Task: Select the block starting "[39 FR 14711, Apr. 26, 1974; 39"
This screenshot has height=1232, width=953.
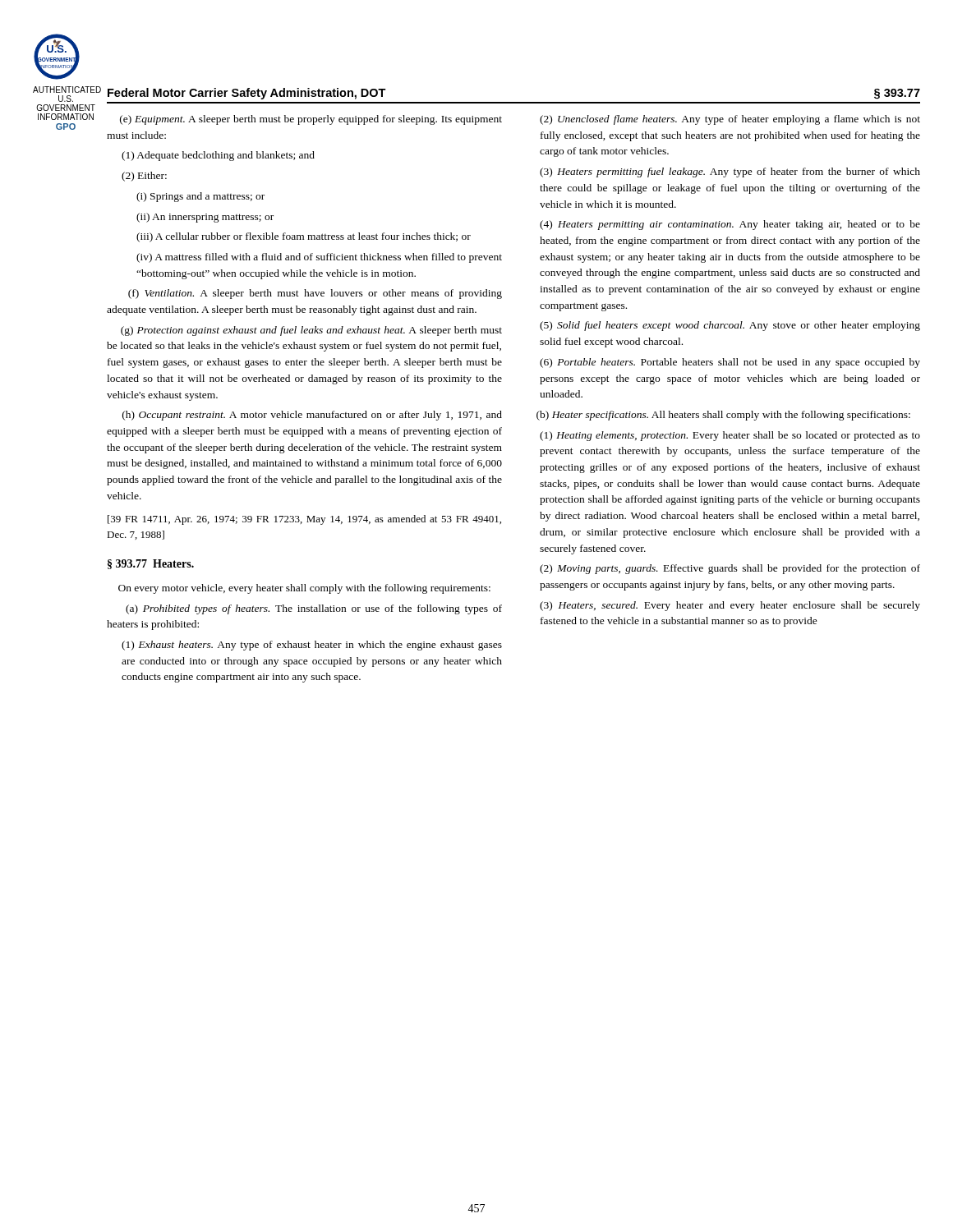Action: (x=304, y=527)
